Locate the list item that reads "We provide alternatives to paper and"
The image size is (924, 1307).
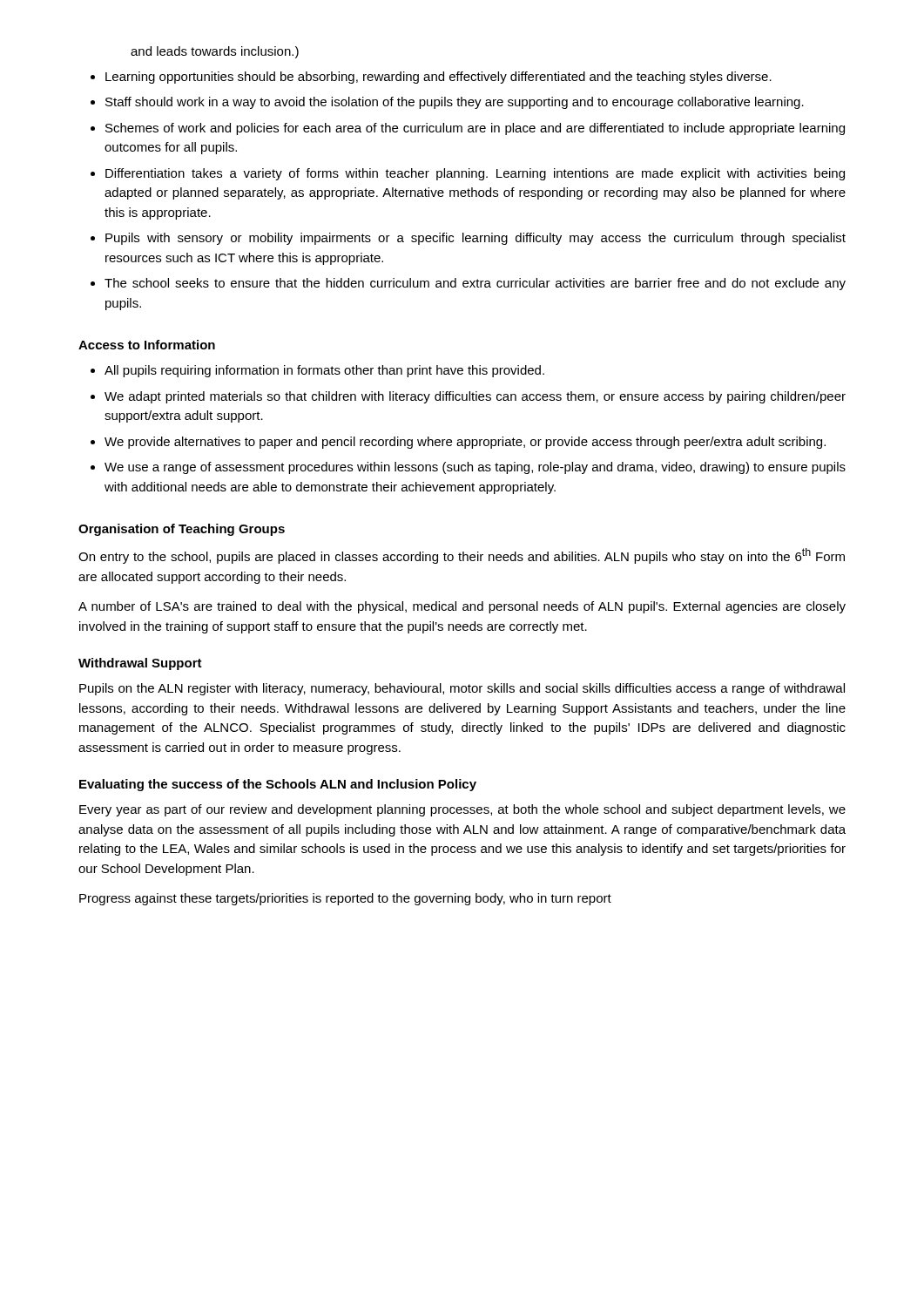tap(466, 441)
